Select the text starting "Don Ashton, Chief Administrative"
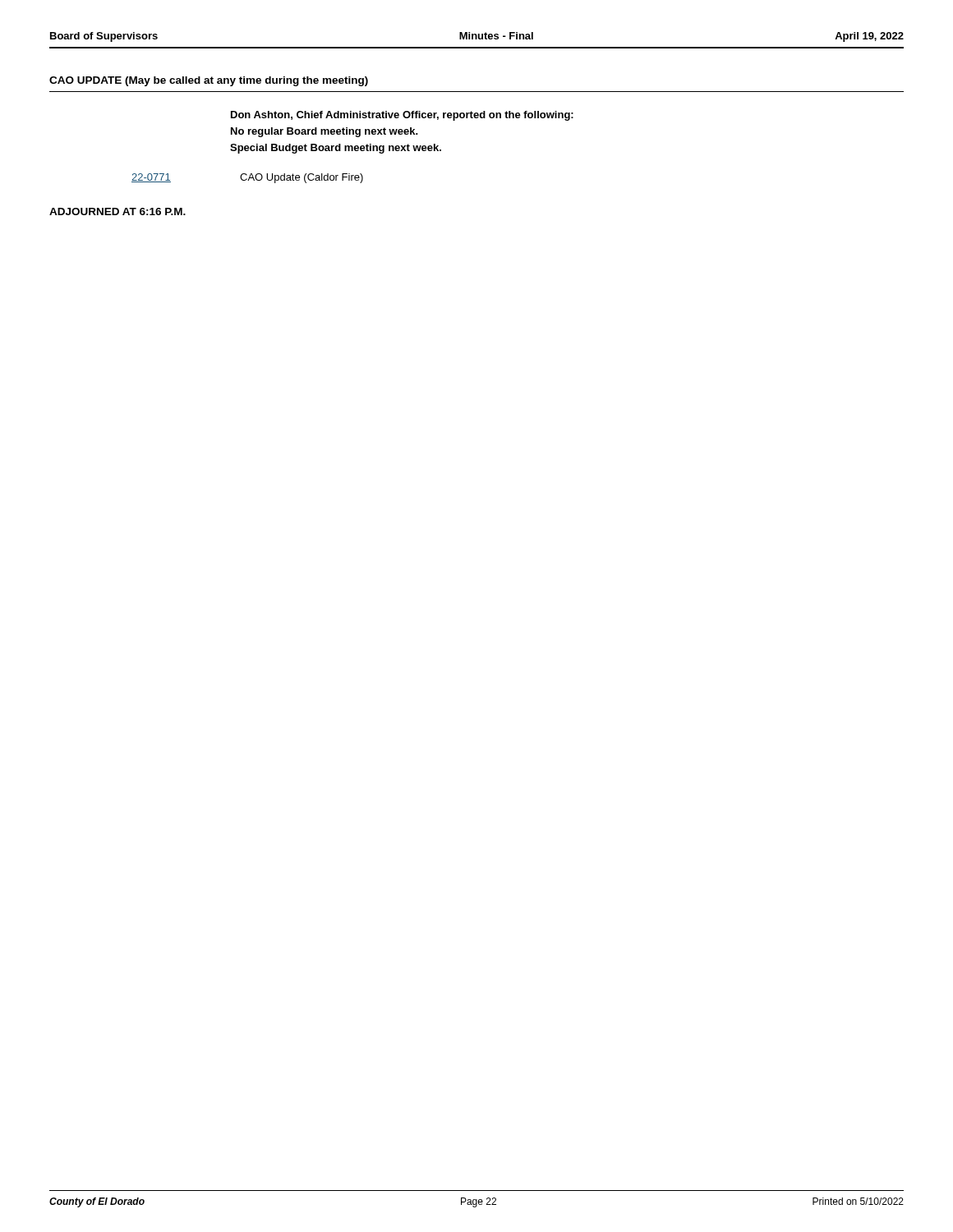 point(402,116)
